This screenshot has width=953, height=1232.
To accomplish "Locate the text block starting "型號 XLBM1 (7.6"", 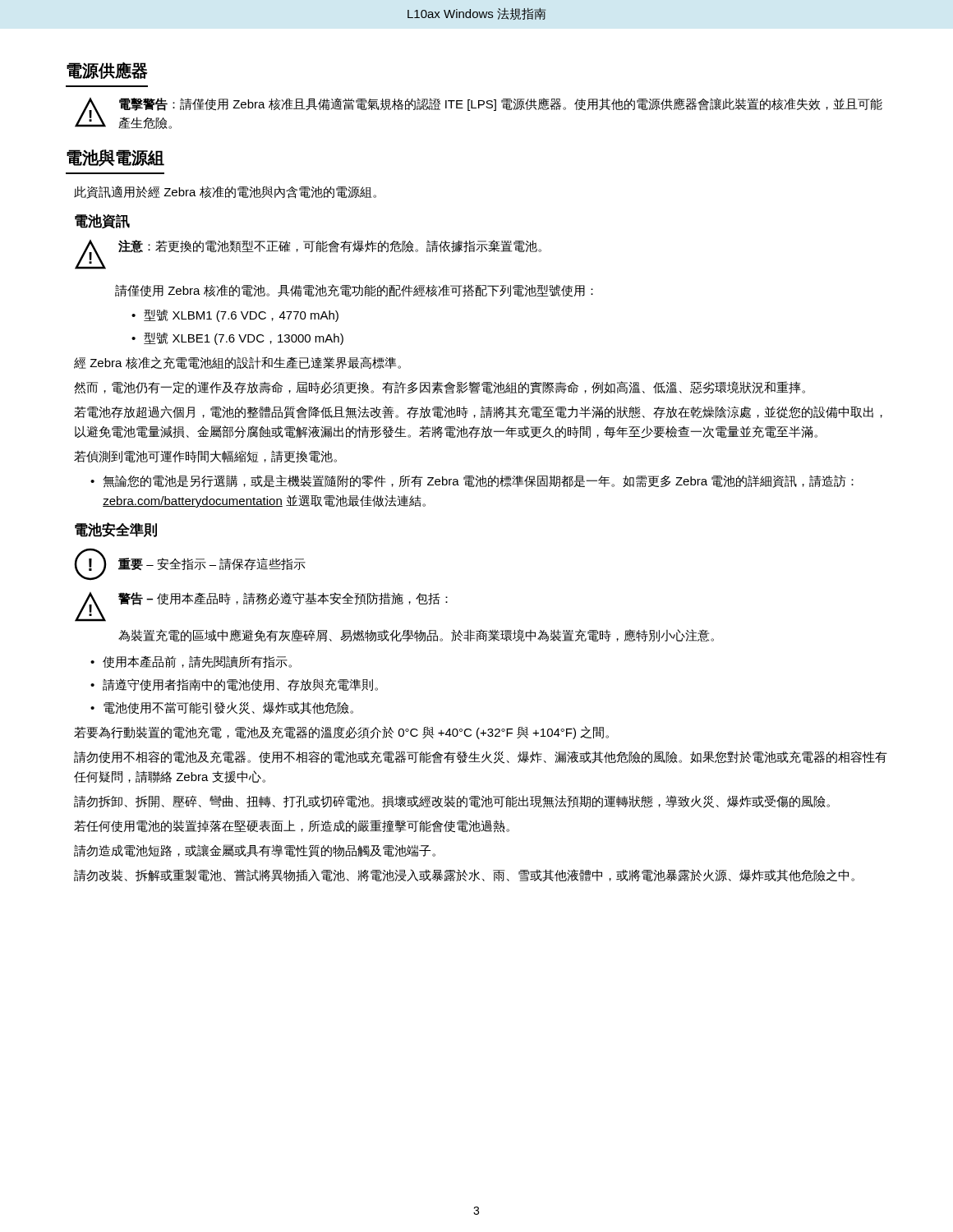I will [x=242, y=315].
